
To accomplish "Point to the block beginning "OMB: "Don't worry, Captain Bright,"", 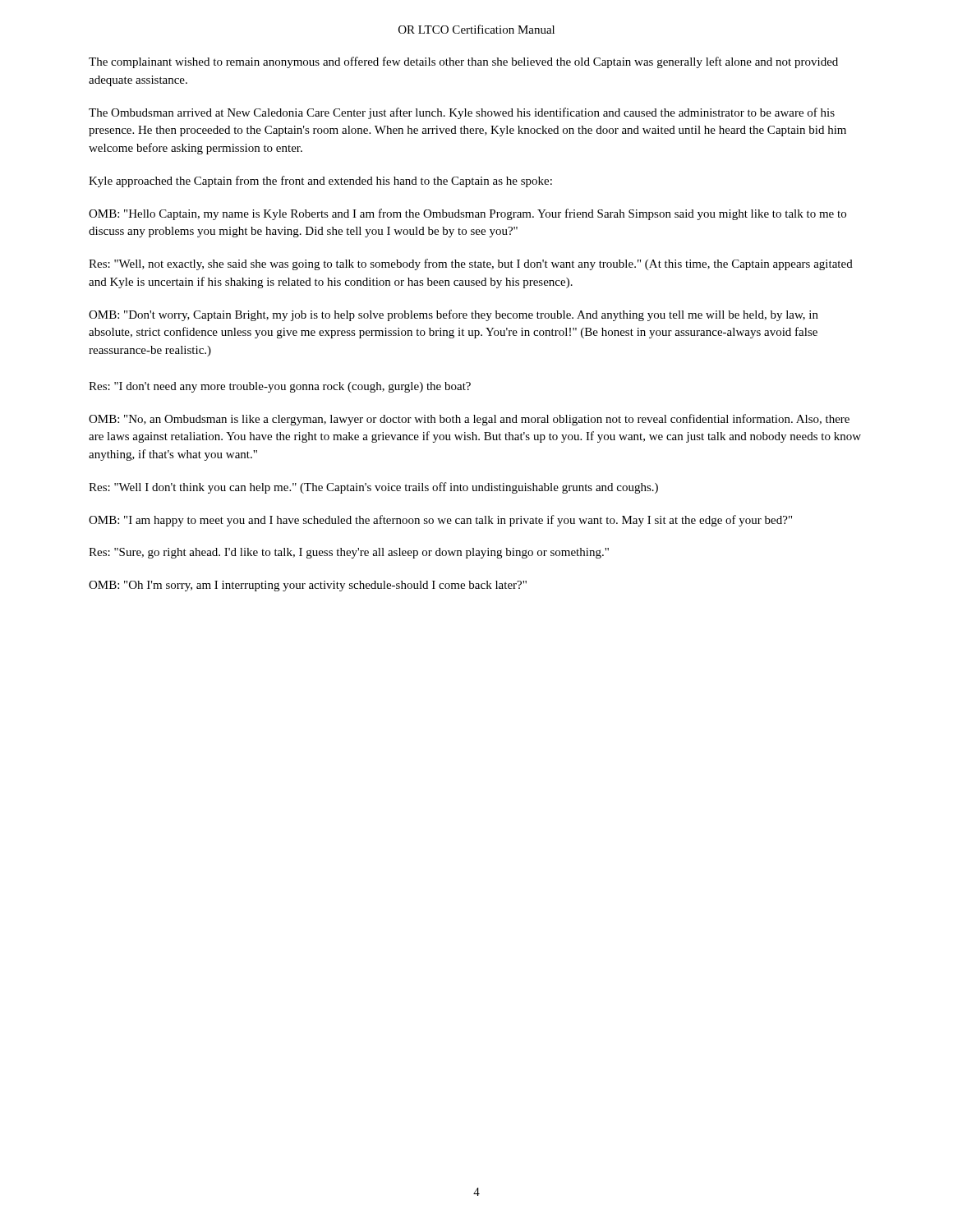I will pyautogui.click(x=453, y=332).
